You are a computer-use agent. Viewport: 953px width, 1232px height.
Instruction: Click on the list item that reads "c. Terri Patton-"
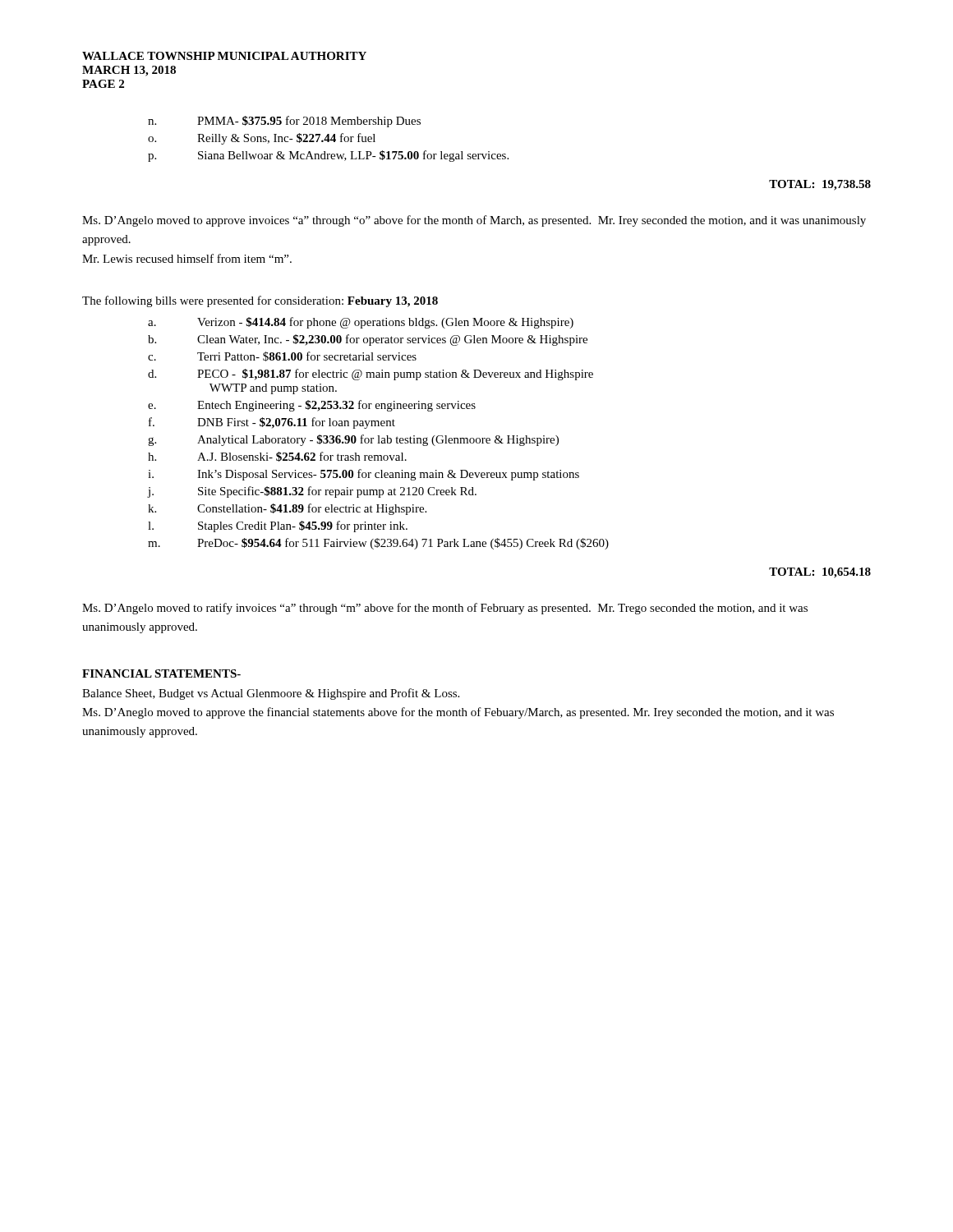[282, 357]
